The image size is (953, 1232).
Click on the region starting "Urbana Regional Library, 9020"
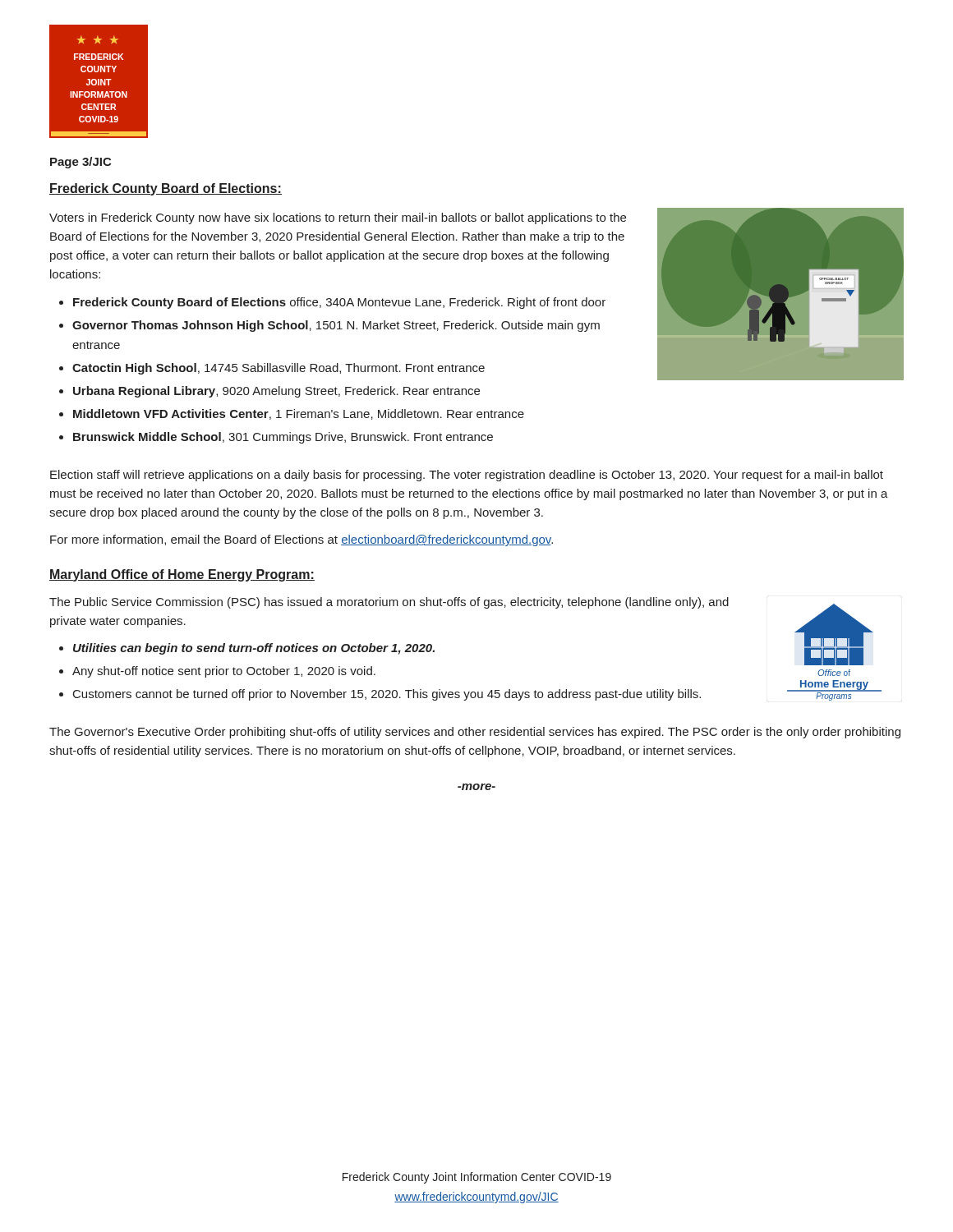pos(276,390)
